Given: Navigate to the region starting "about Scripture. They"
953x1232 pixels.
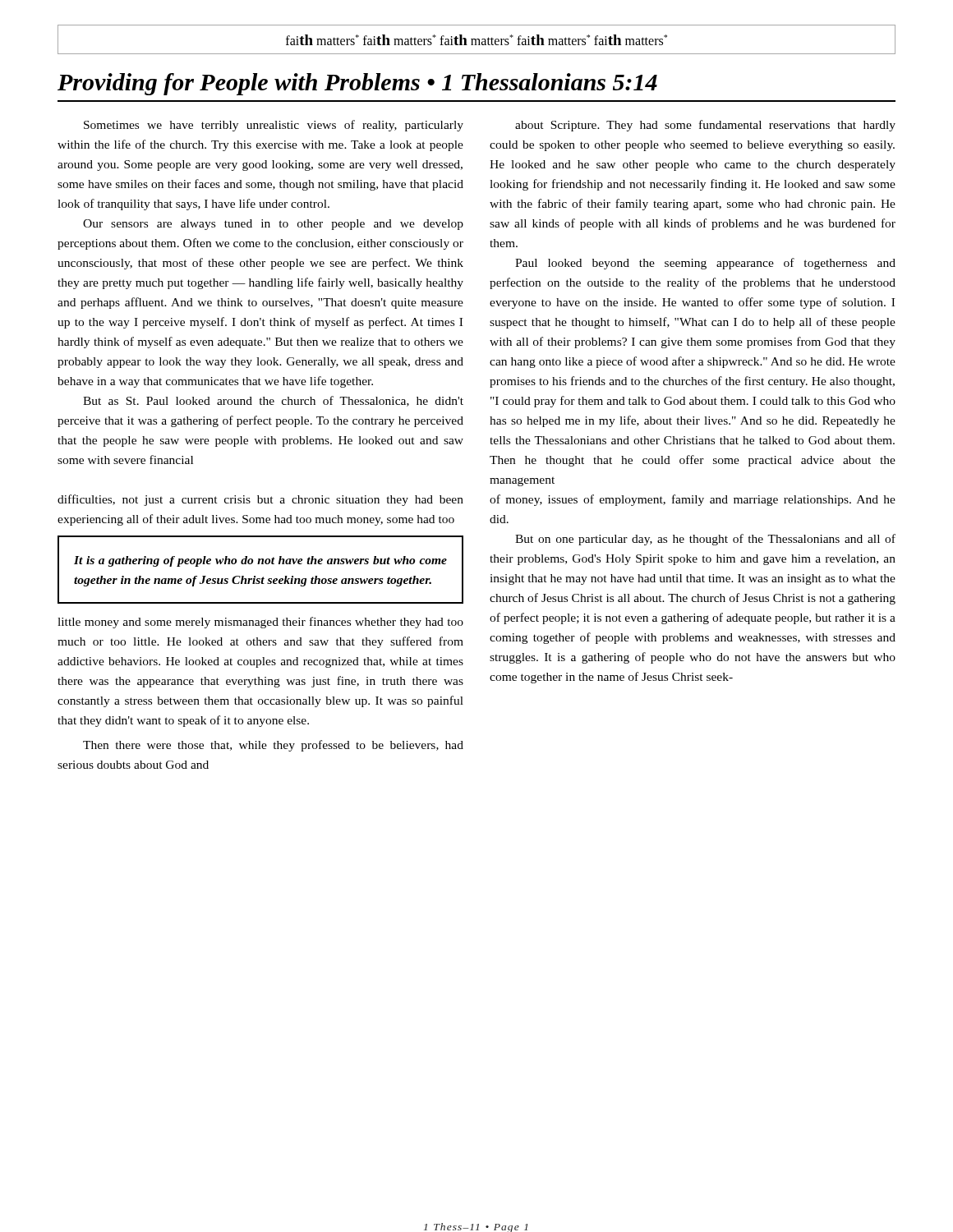Looking at the screenshot, I should click(x=693, y=302).
